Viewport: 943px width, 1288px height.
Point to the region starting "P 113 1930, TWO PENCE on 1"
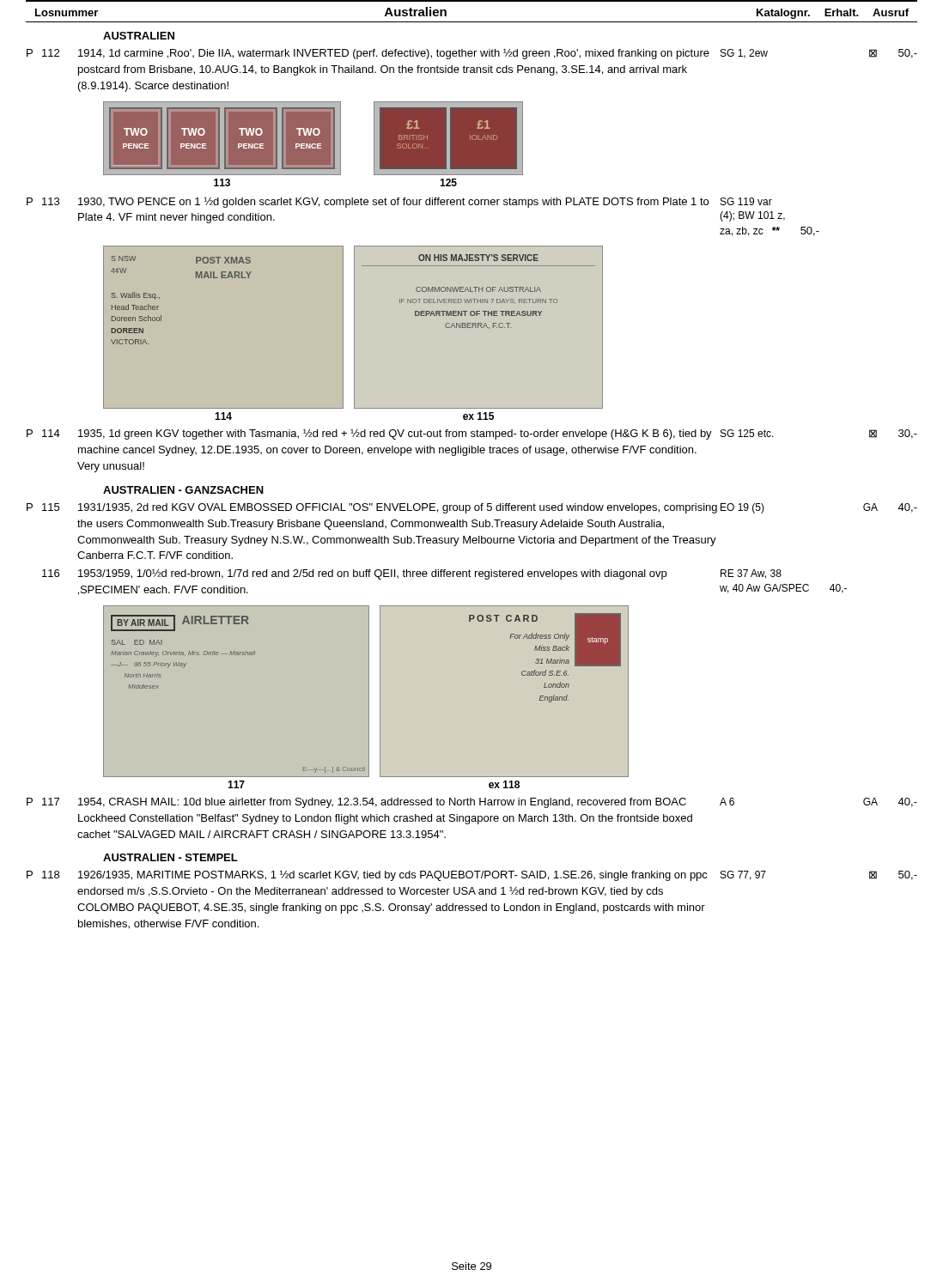(472, 216)
